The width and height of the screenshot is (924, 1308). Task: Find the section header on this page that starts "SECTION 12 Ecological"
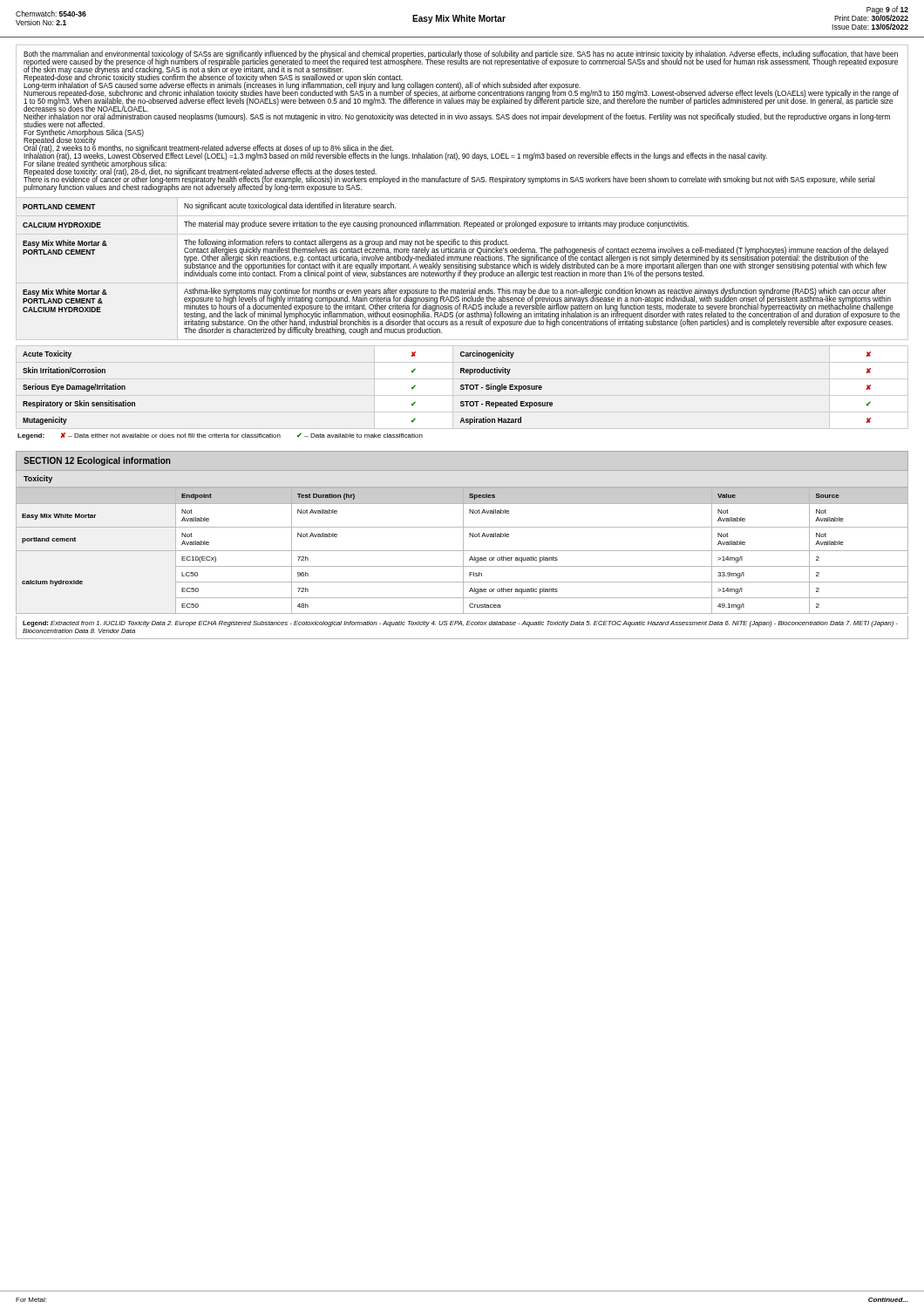click(x=97, y=461)
